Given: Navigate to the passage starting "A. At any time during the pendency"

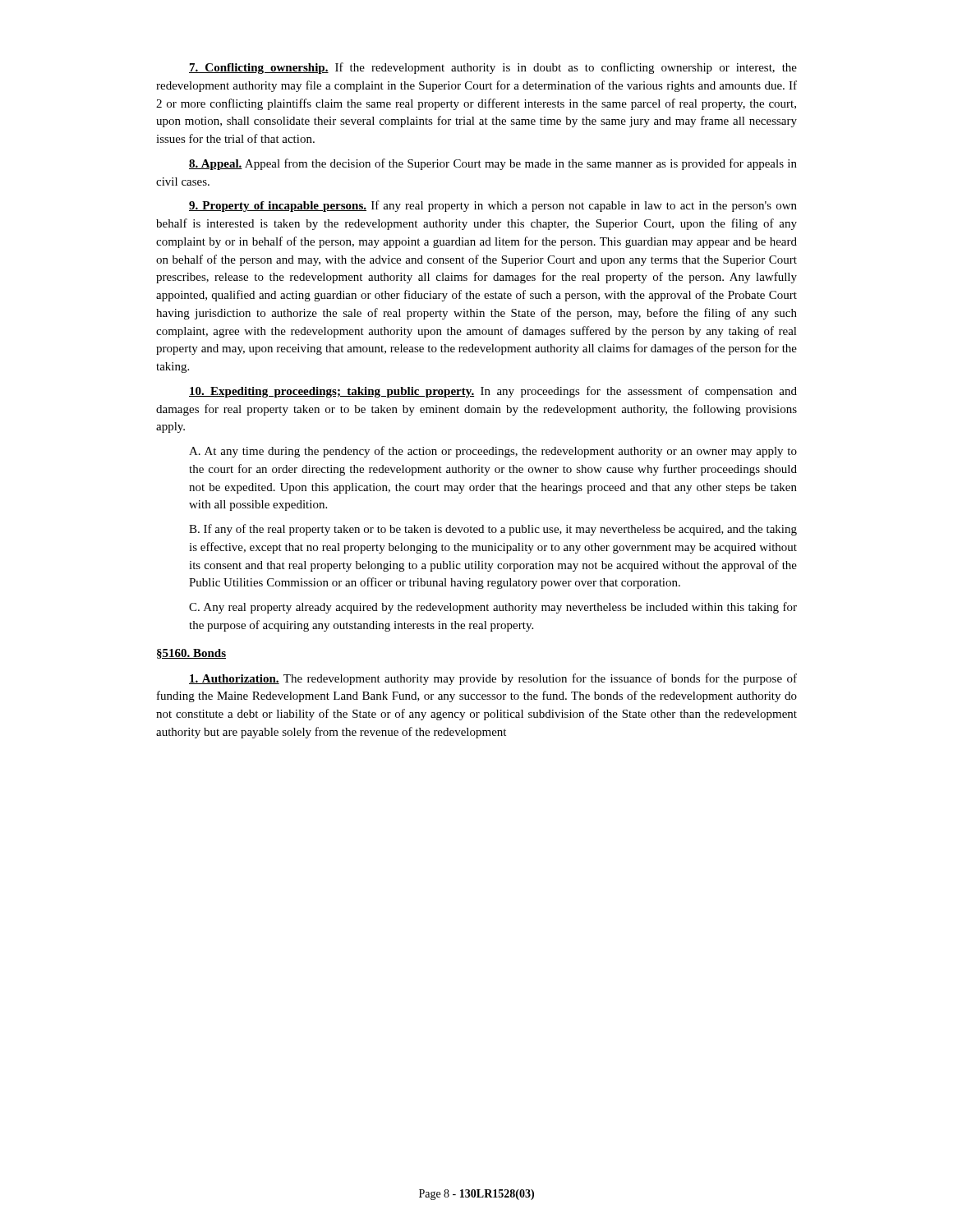Looking at the screenshot, I should pos(493,478).
